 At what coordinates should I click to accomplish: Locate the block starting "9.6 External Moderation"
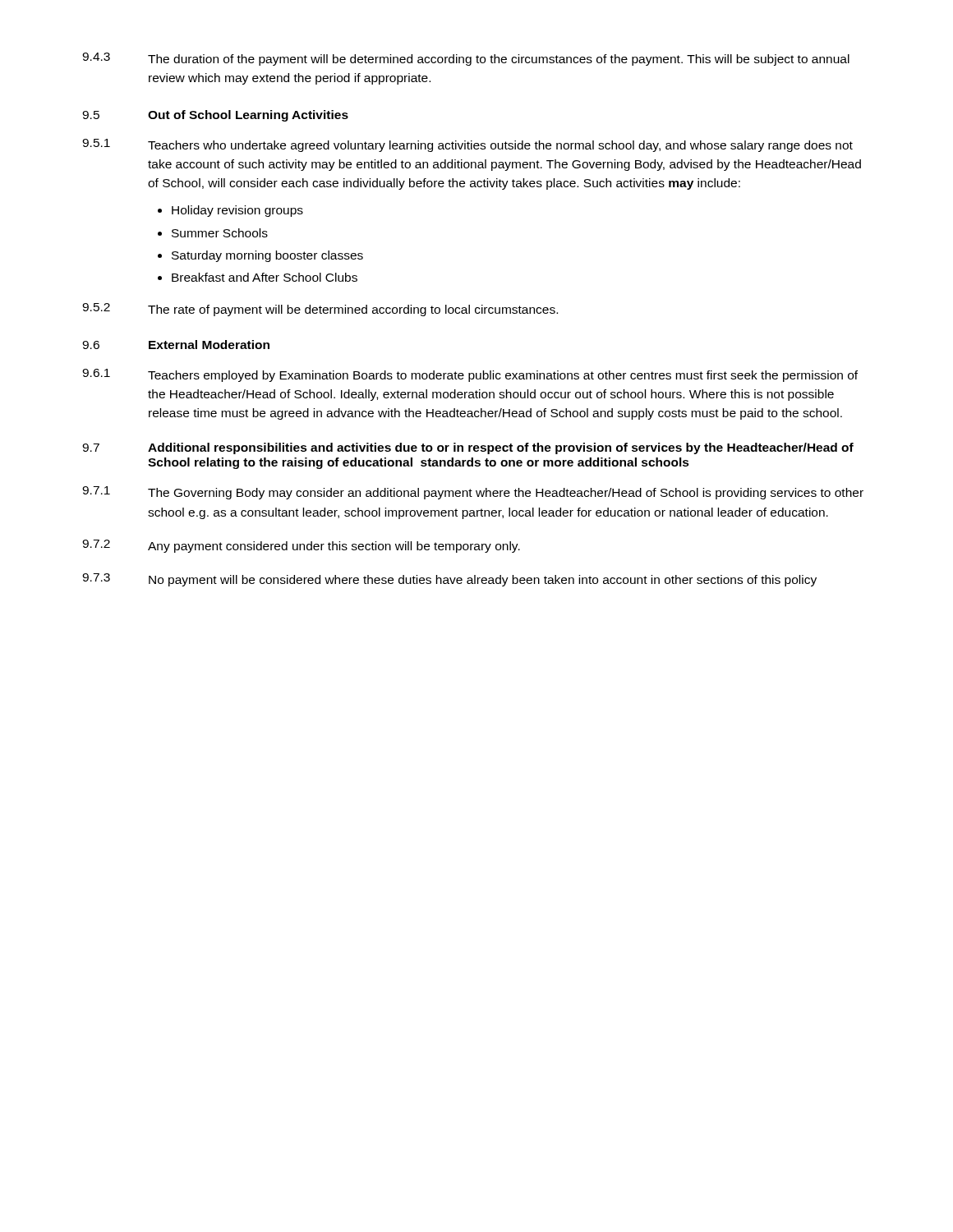click(x=176, y=345)
